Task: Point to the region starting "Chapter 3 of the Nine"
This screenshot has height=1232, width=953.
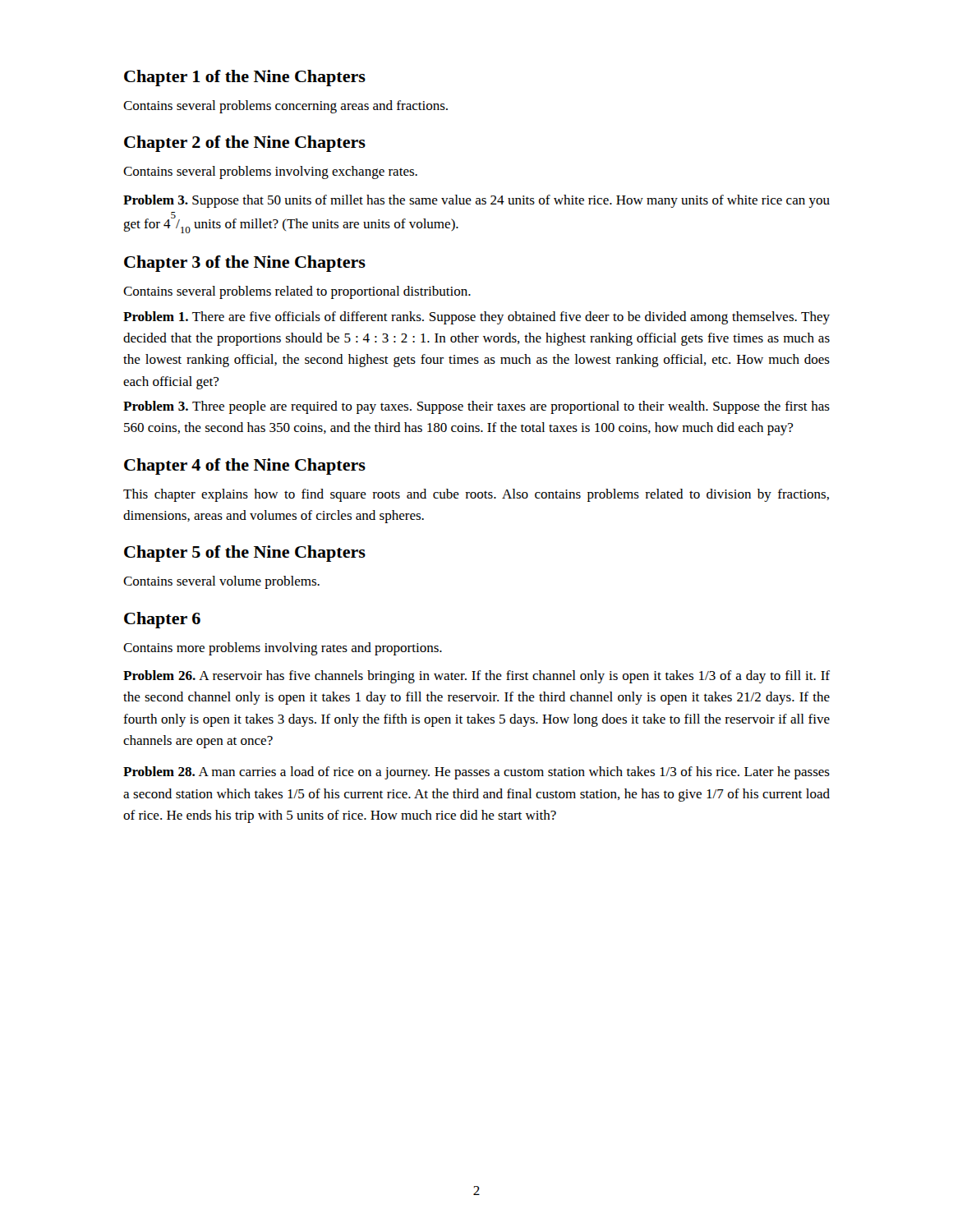Action: click(244, 262)
